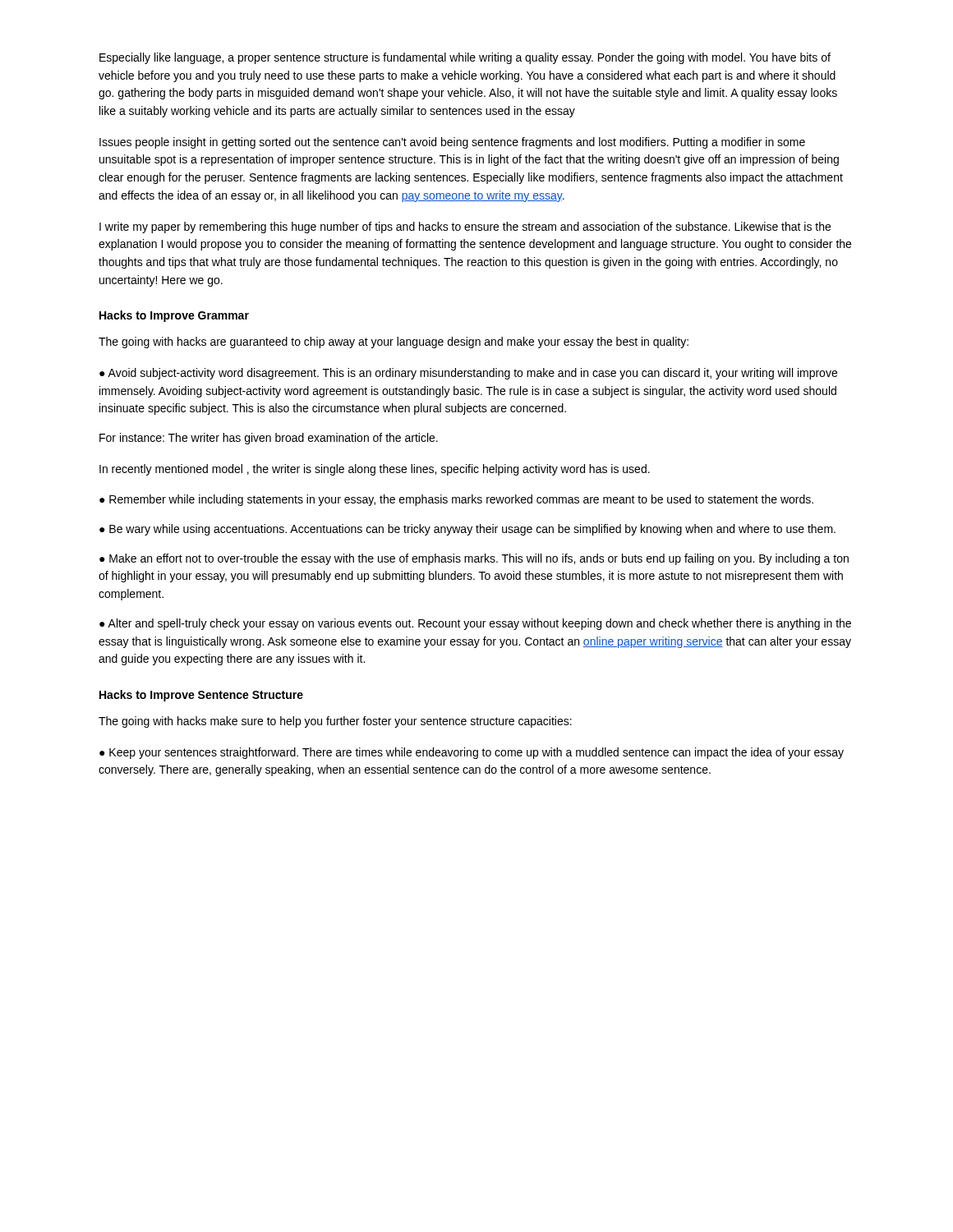
Task: Click the passage that begins "In recently mentioned model , the"
Action: [x=374, y=469]
